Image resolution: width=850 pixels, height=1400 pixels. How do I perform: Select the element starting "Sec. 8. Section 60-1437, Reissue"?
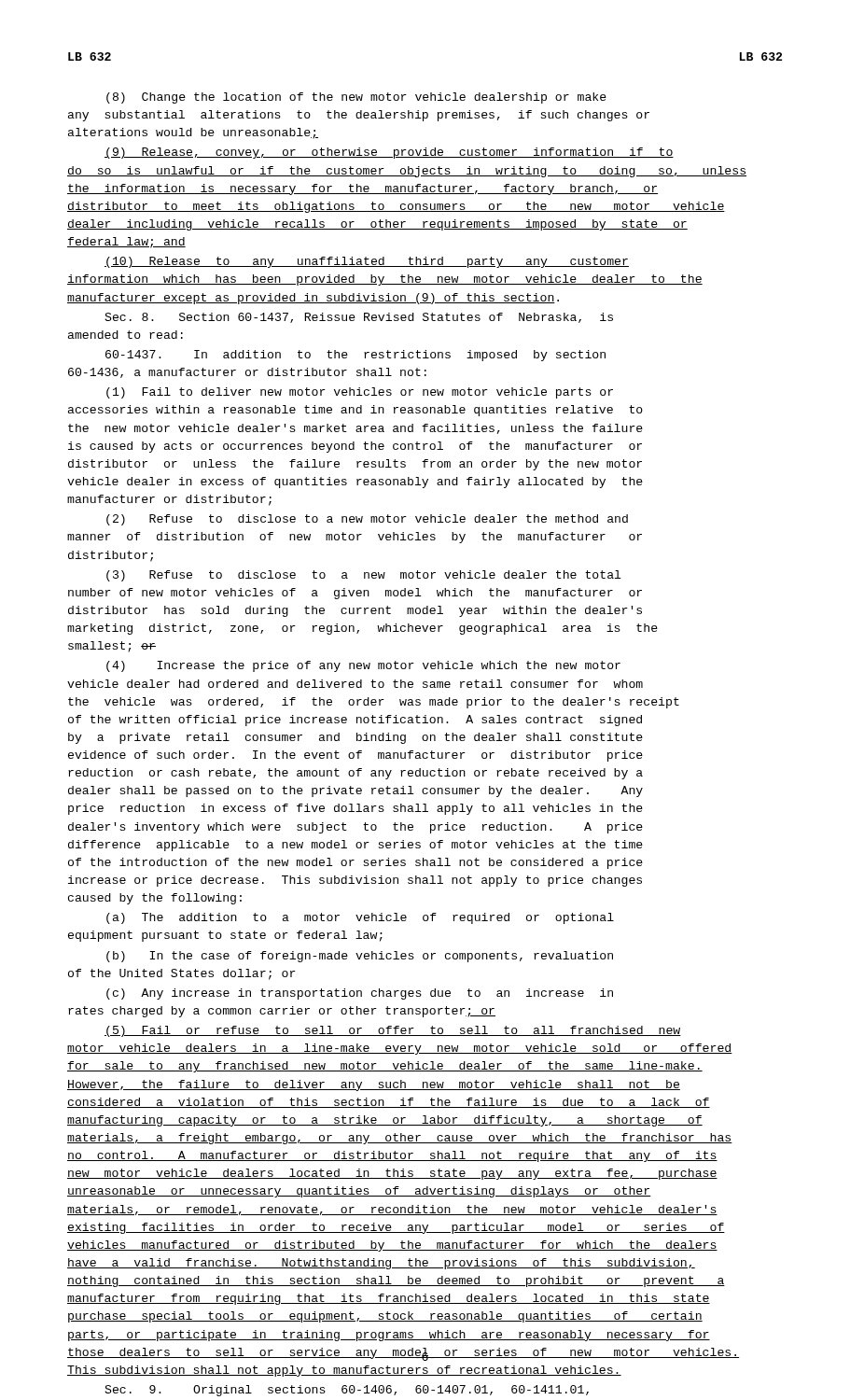tap(425, 327)
